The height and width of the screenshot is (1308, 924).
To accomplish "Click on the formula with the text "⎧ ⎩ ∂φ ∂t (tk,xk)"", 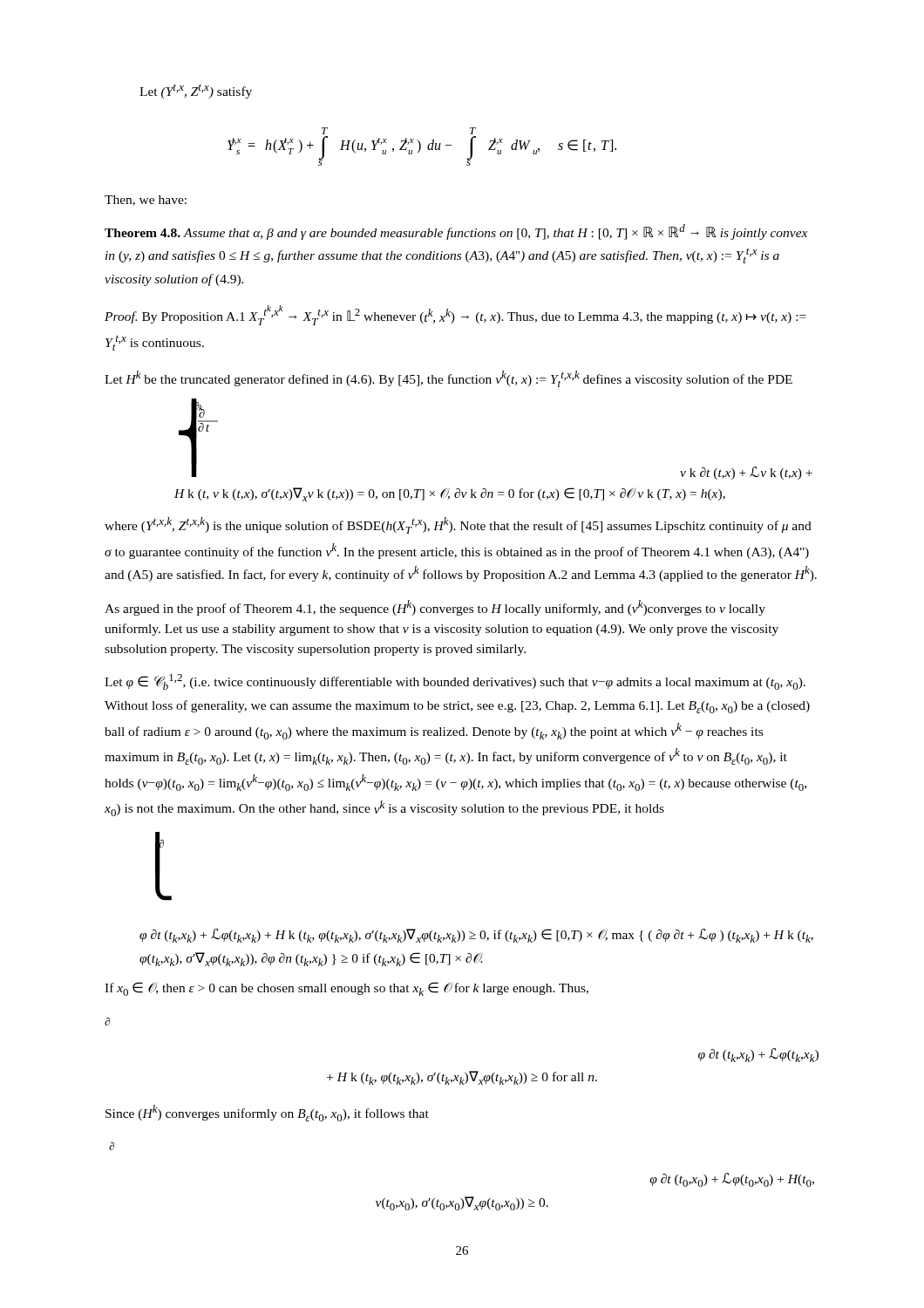I will click(163, 866).
